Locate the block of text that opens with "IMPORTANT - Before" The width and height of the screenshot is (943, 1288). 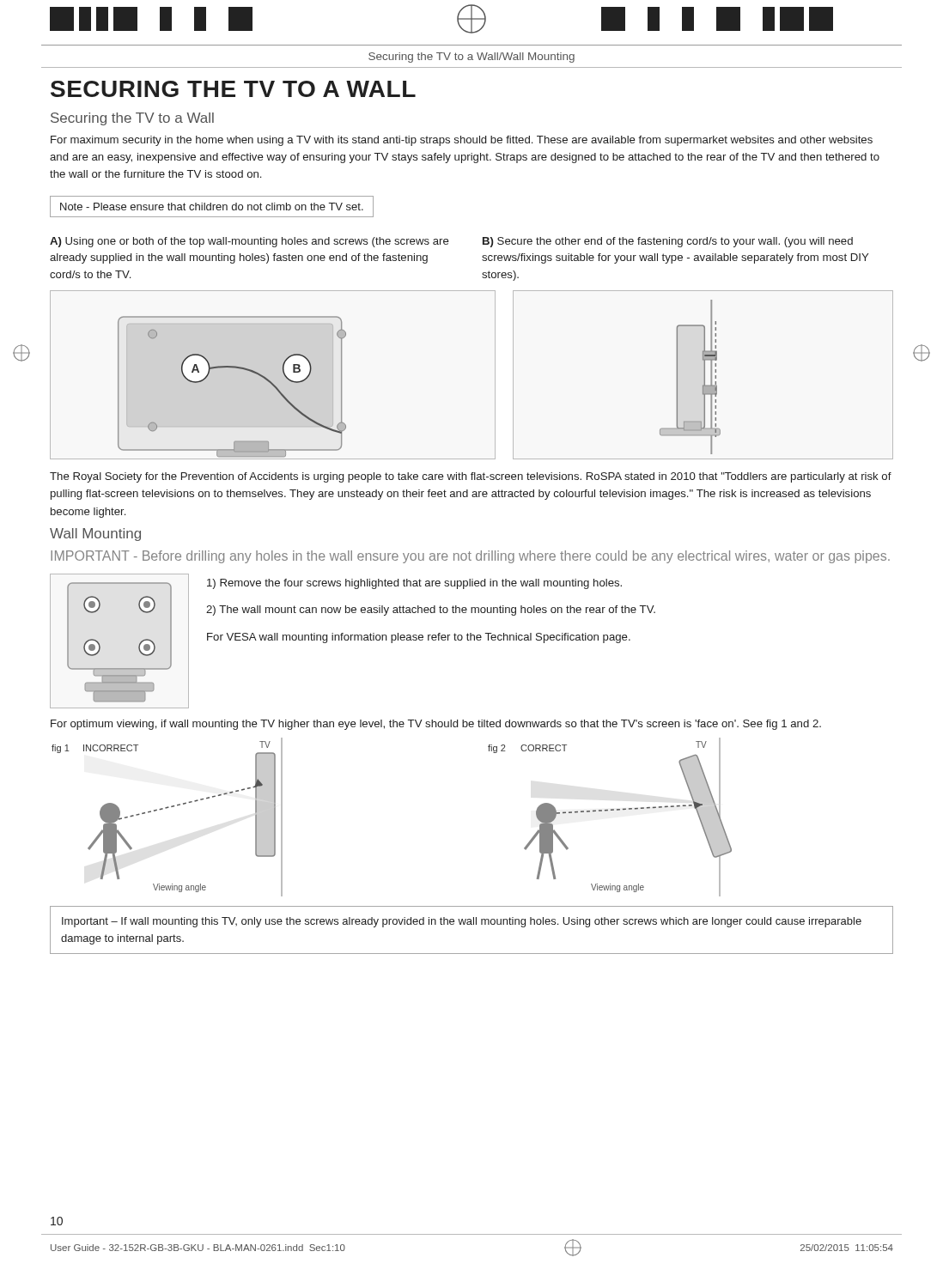(x=472, y=557)
